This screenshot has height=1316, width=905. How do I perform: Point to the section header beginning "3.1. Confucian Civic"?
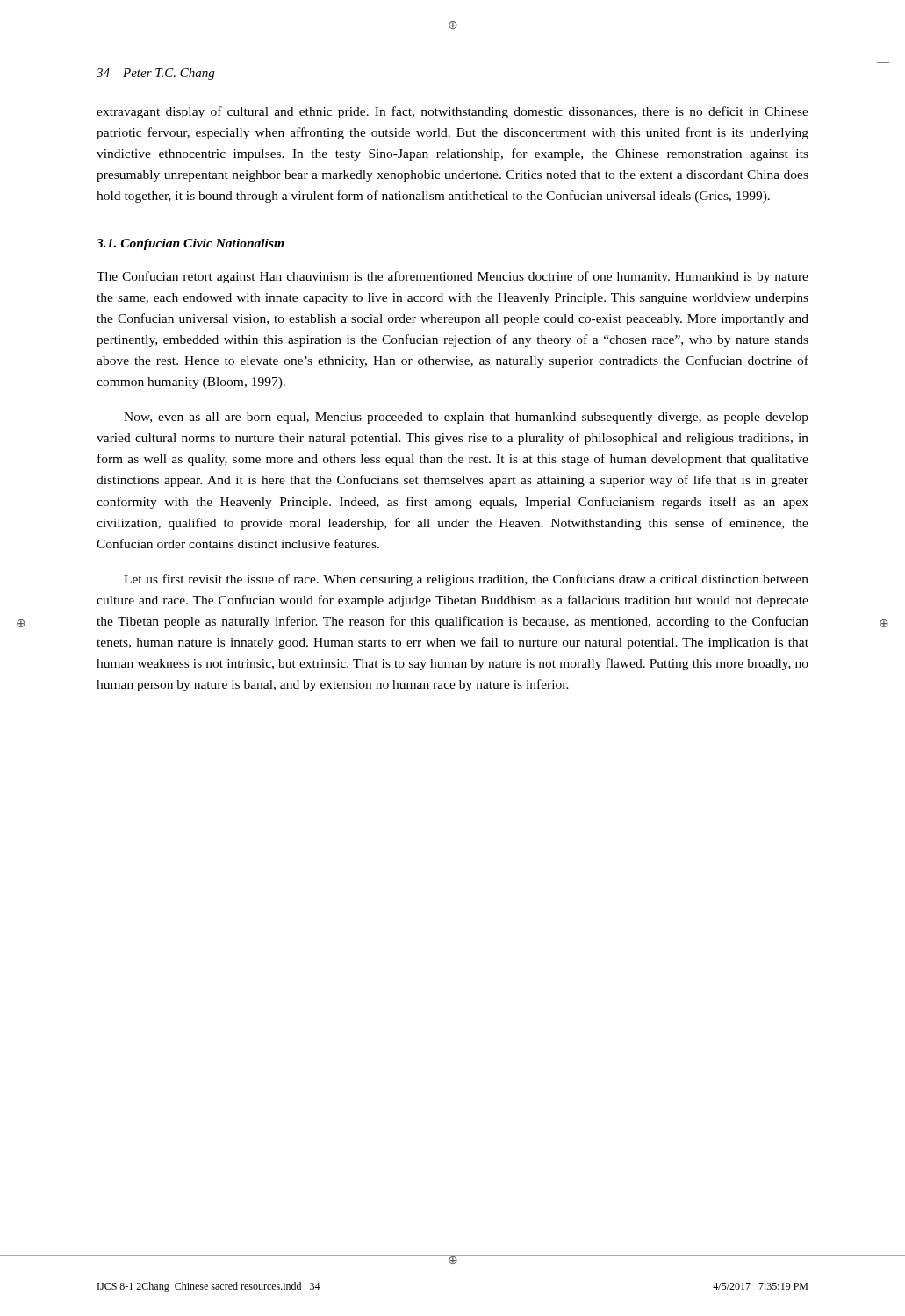point(191,243)
